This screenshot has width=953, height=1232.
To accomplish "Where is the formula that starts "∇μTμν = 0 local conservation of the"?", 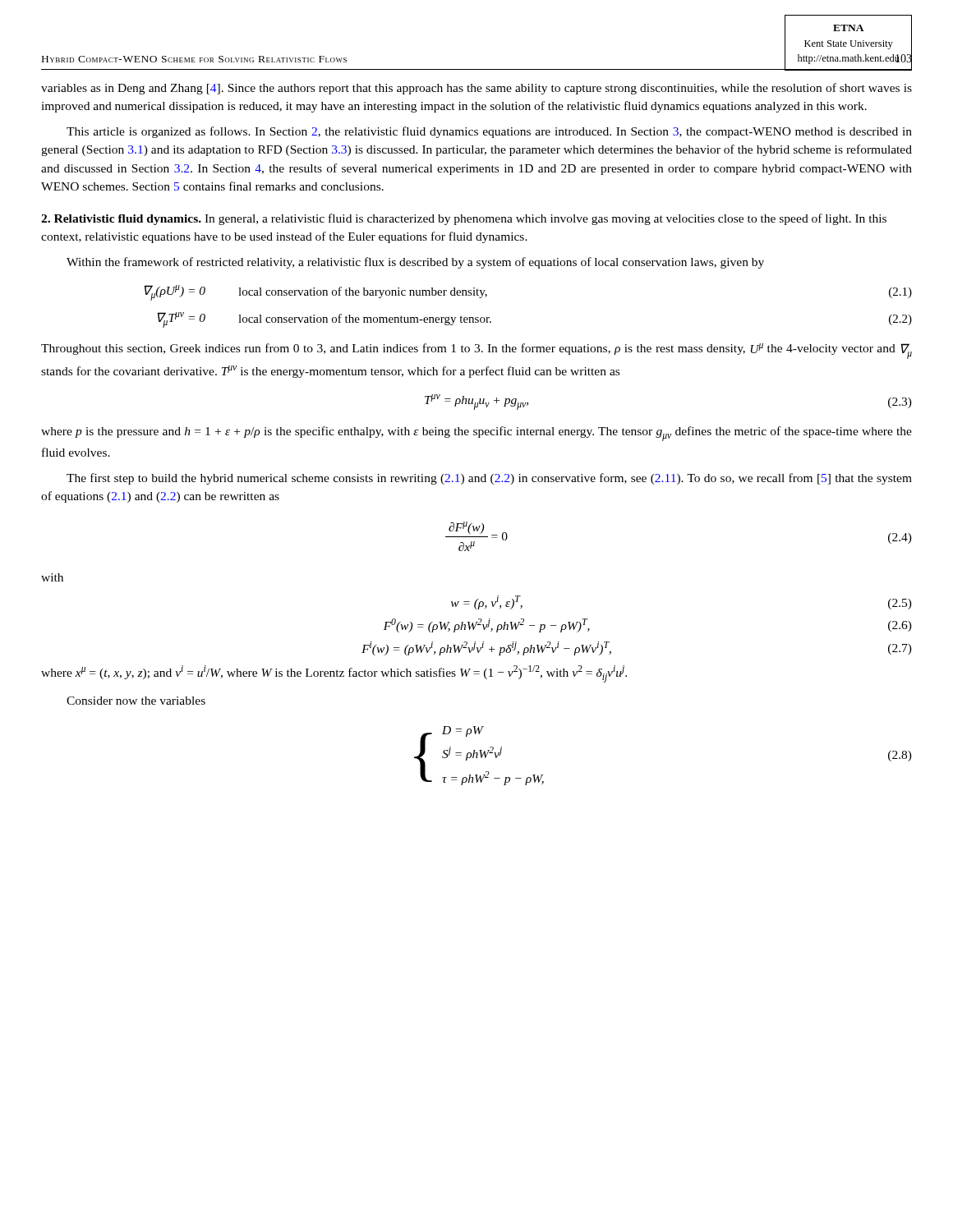I will click(x=476, y=319).
